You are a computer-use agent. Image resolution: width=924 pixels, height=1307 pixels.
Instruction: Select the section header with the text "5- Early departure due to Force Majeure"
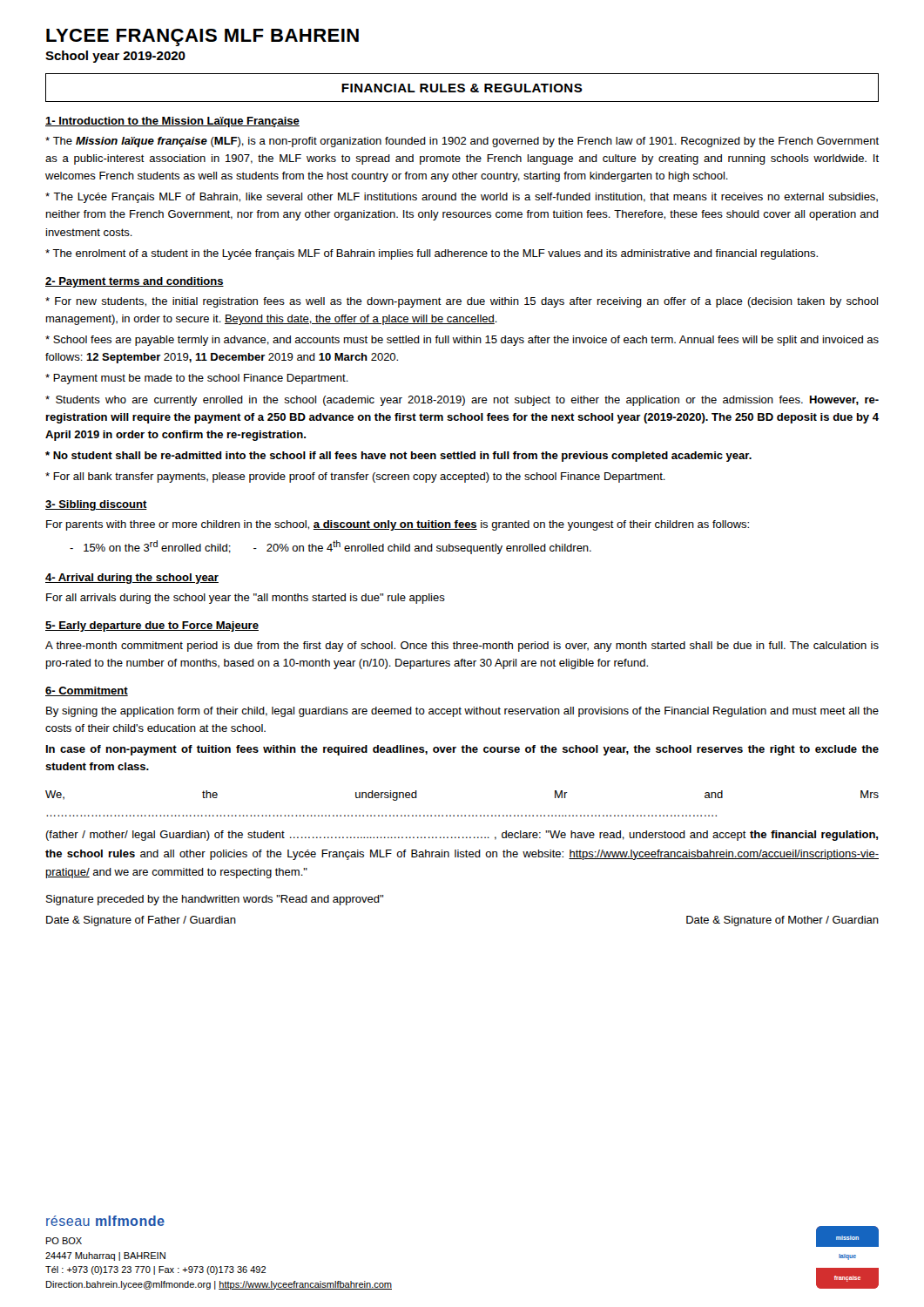pos(152,625)
